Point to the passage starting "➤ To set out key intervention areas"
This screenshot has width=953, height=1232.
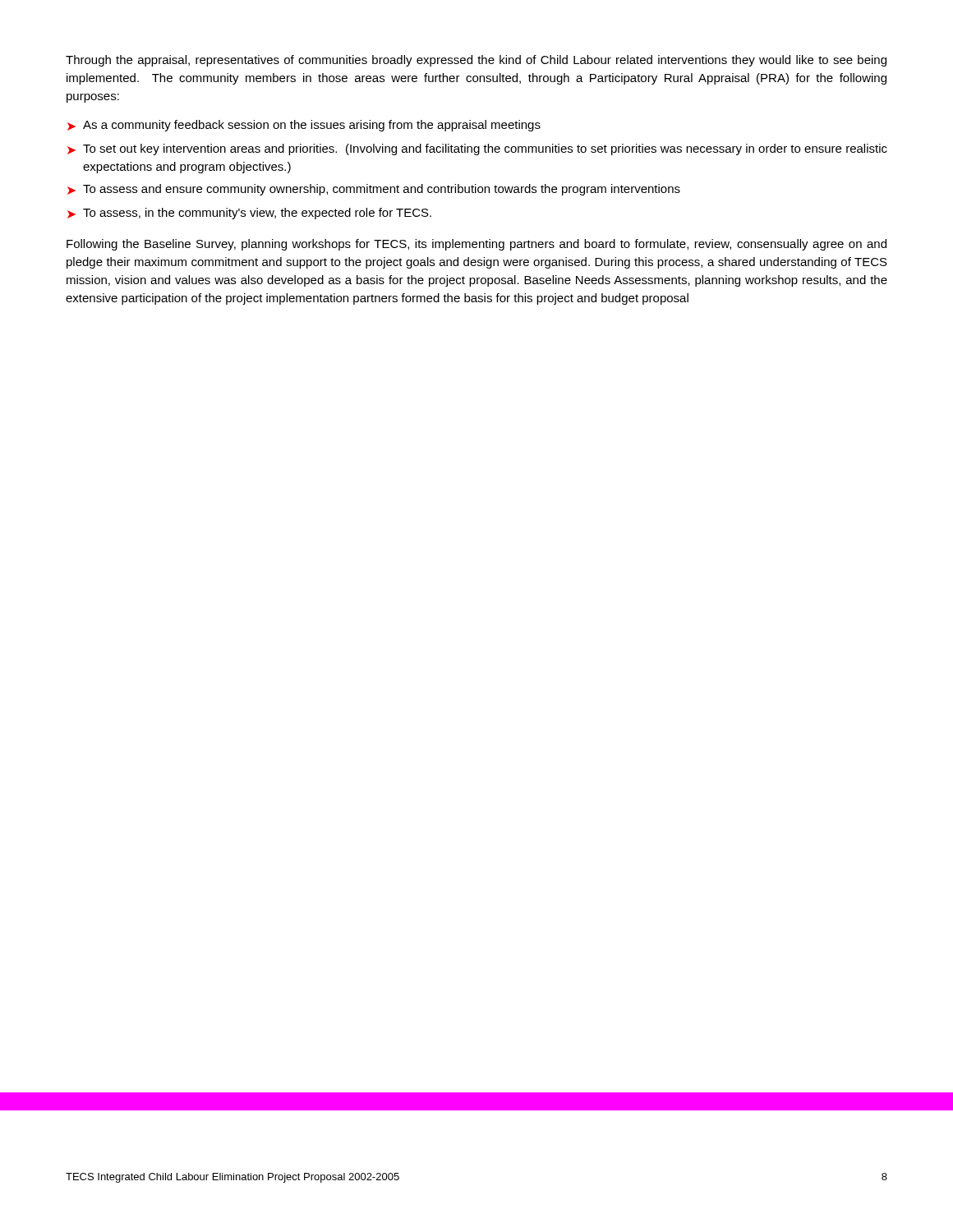[x=476, y=158]
